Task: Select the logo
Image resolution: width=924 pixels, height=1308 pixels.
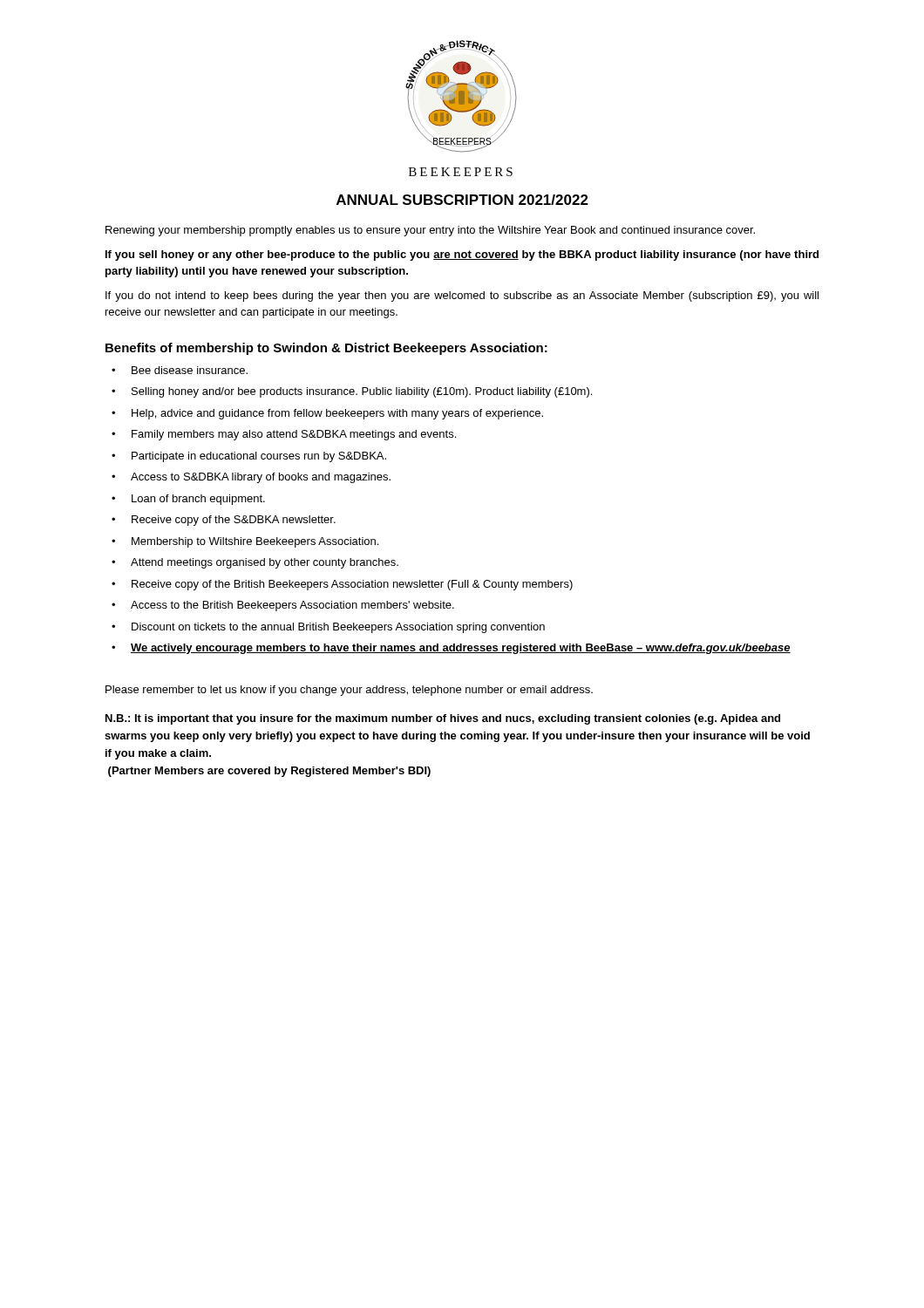Action: pyautogui.click(x=462, y=97)
